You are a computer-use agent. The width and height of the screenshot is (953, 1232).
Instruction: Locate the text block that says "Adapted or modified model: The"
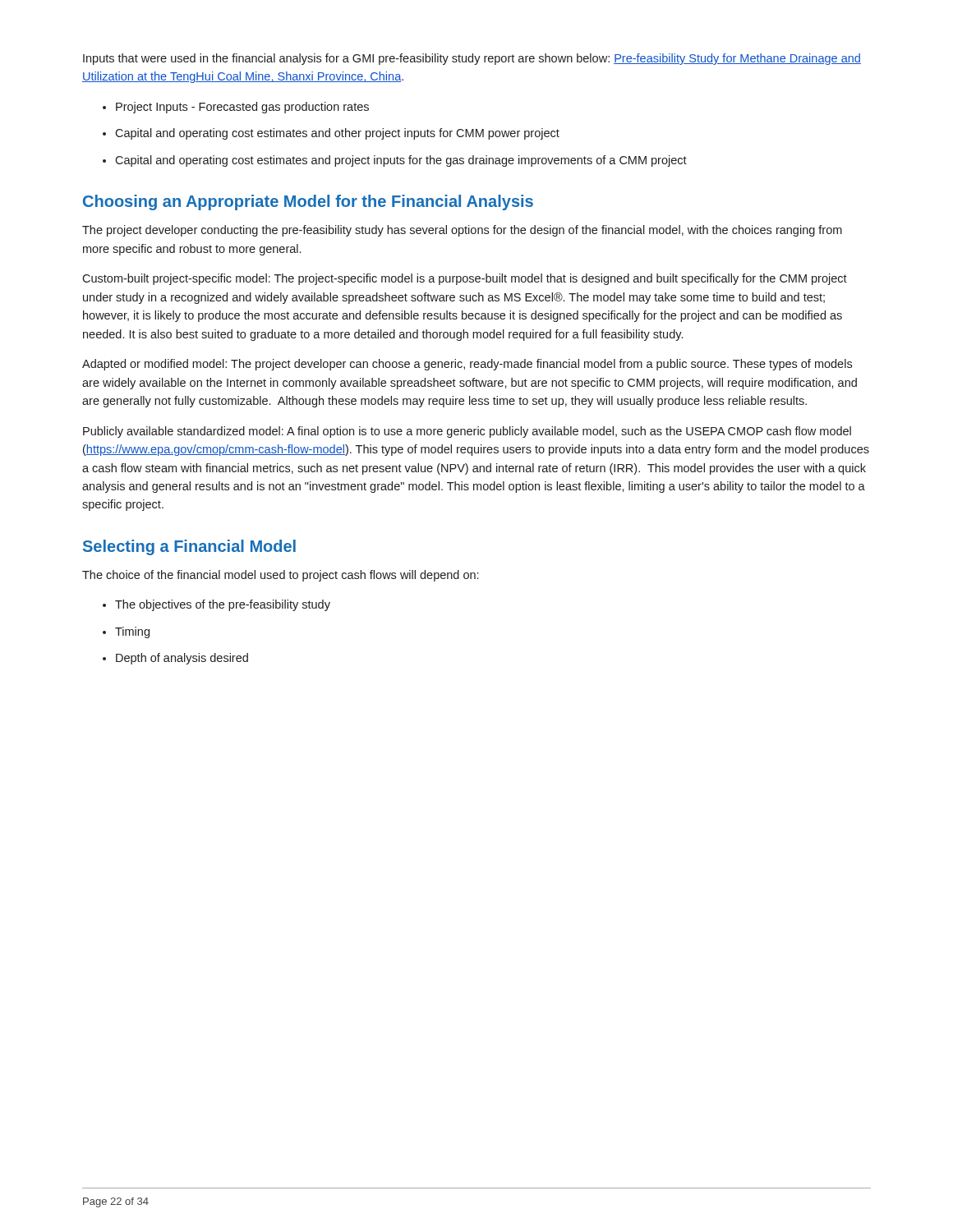(470, 382)
